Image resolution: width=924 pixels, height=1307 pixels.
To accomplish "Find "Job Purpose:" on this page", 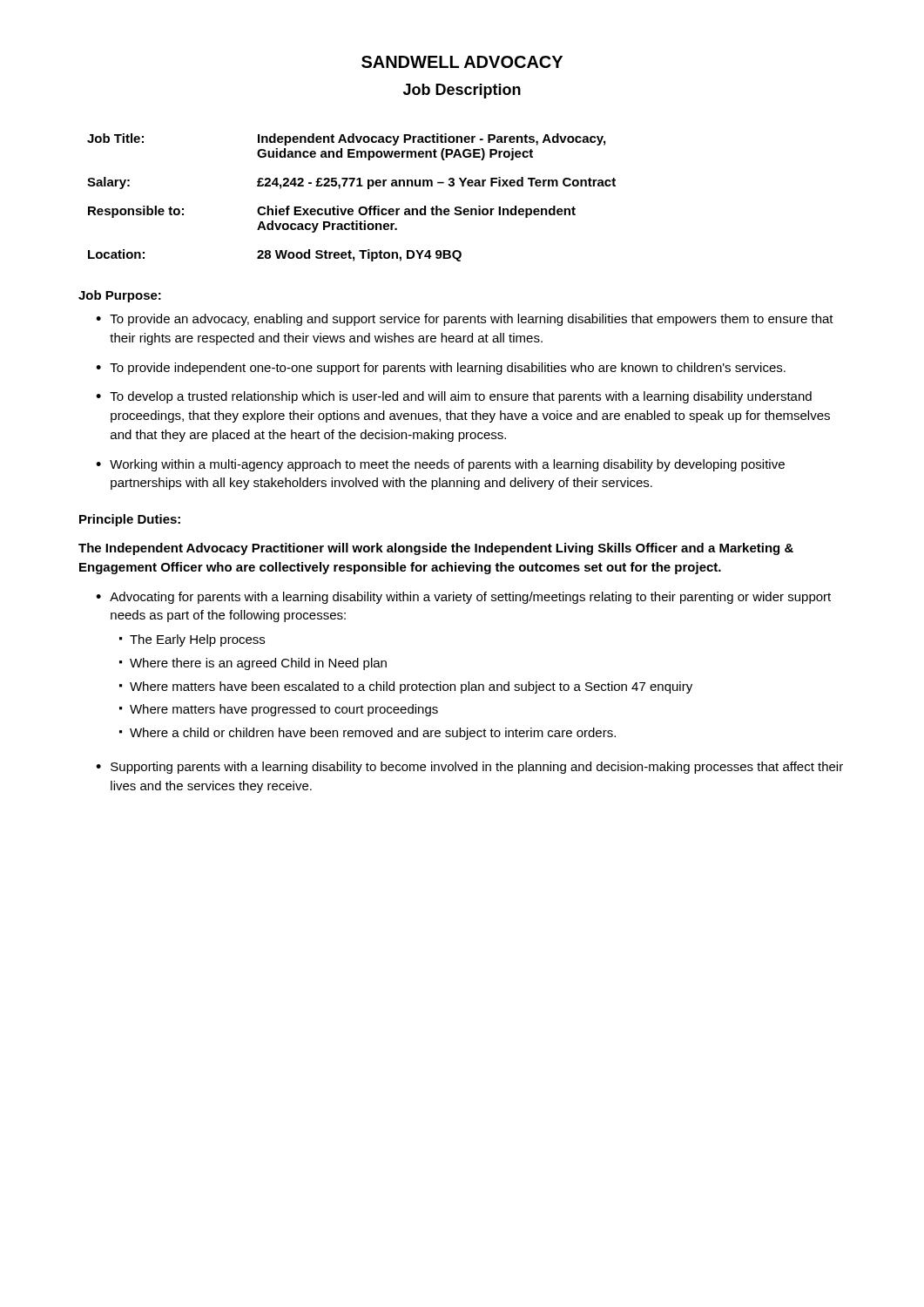I will 120,295.
